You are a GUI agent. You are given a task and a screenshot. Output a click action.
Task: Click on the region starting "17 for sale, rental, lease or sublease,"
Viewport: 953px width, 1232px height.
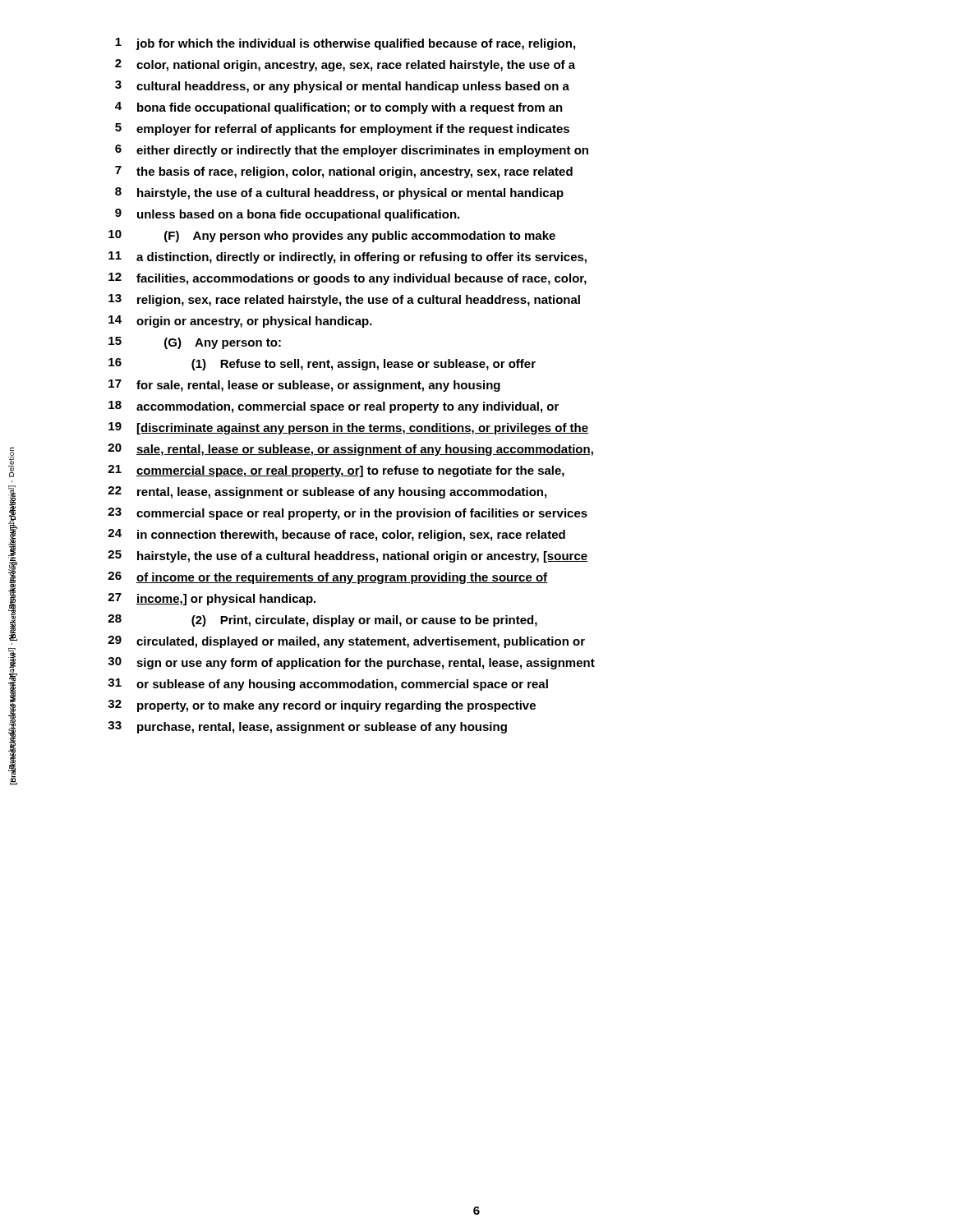[x=488, y=384]
